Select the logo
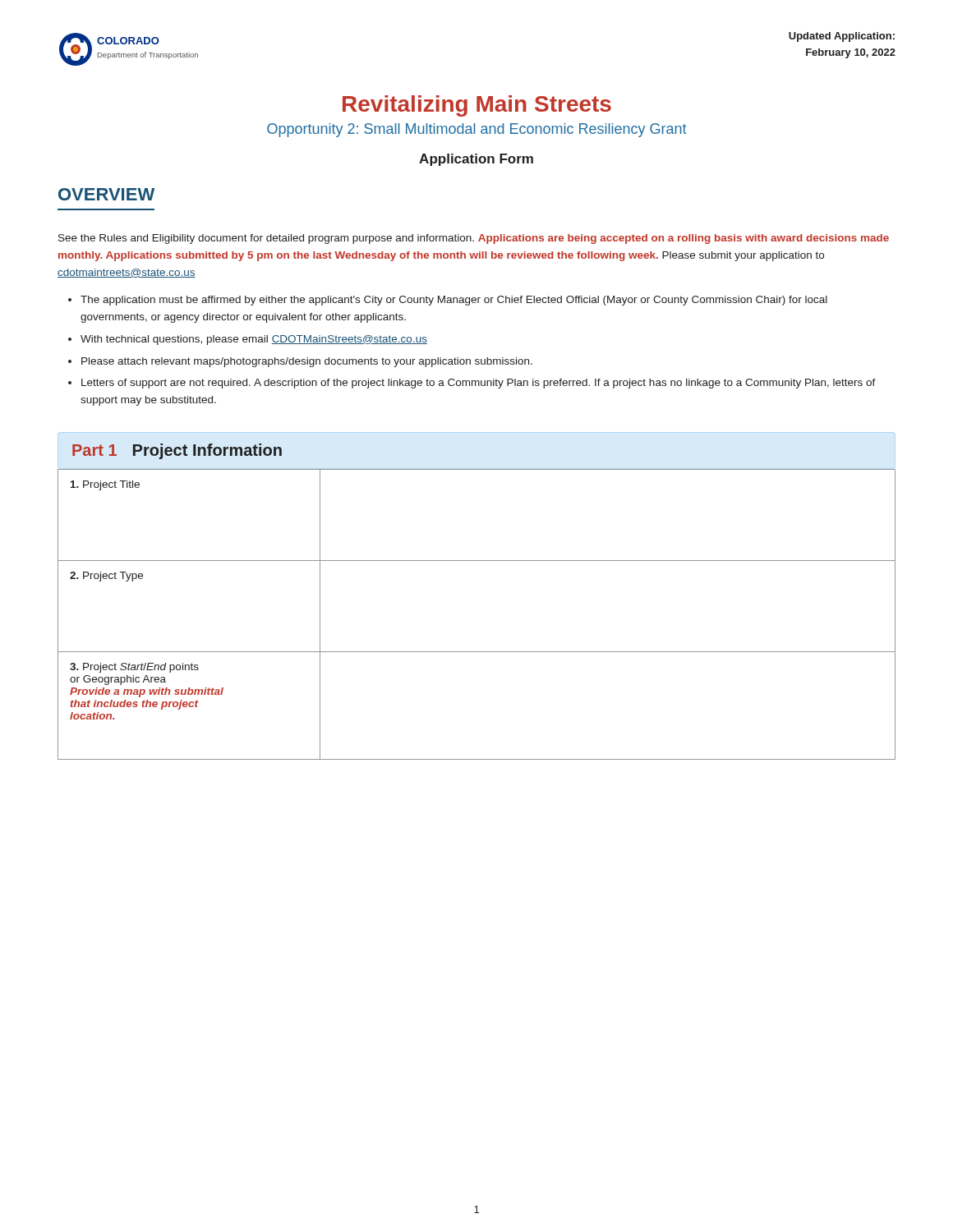 [140, 51]
